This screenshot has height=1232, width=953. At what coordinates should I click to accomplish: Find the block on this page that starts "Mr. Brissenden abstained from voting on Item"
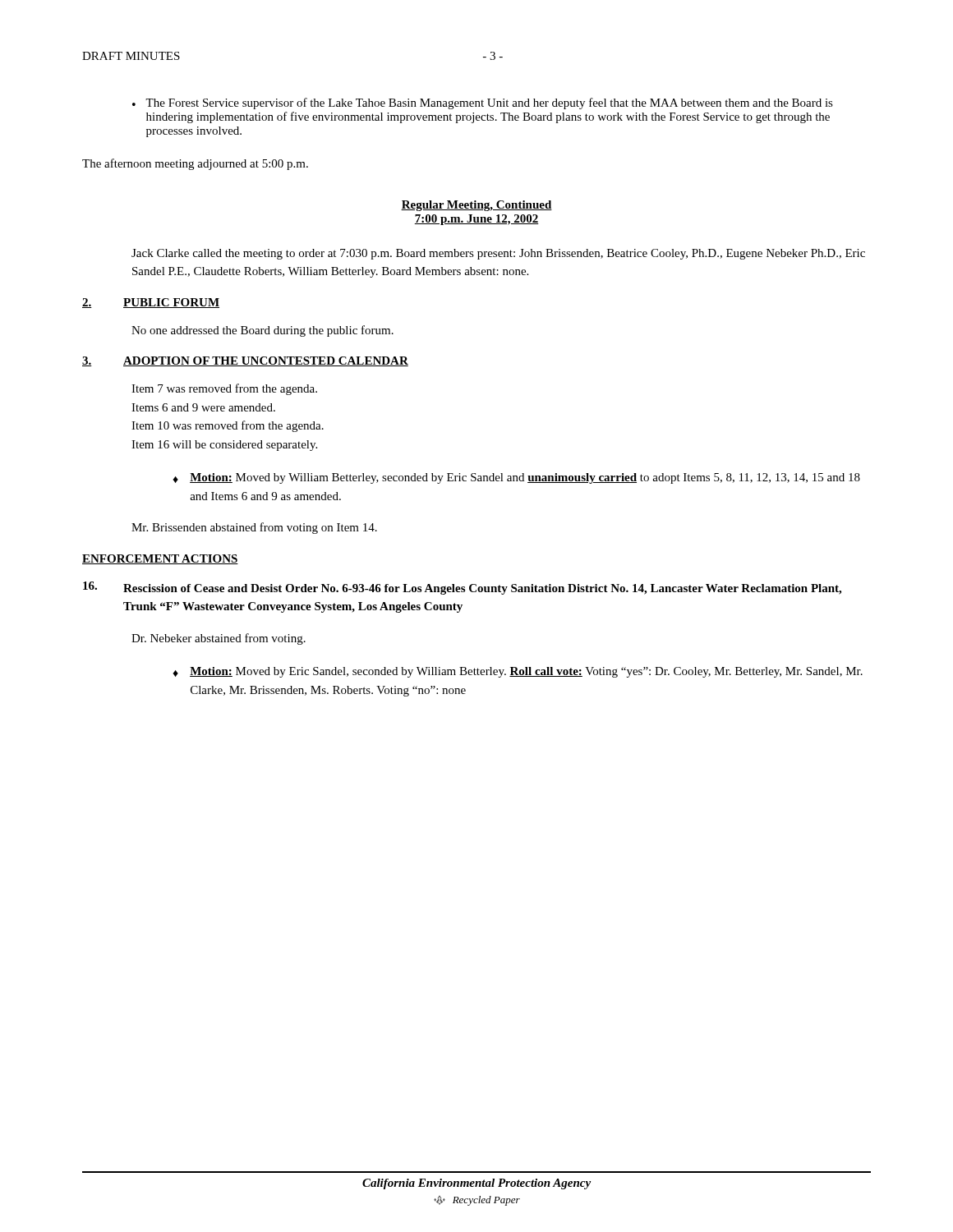[254, 527]
